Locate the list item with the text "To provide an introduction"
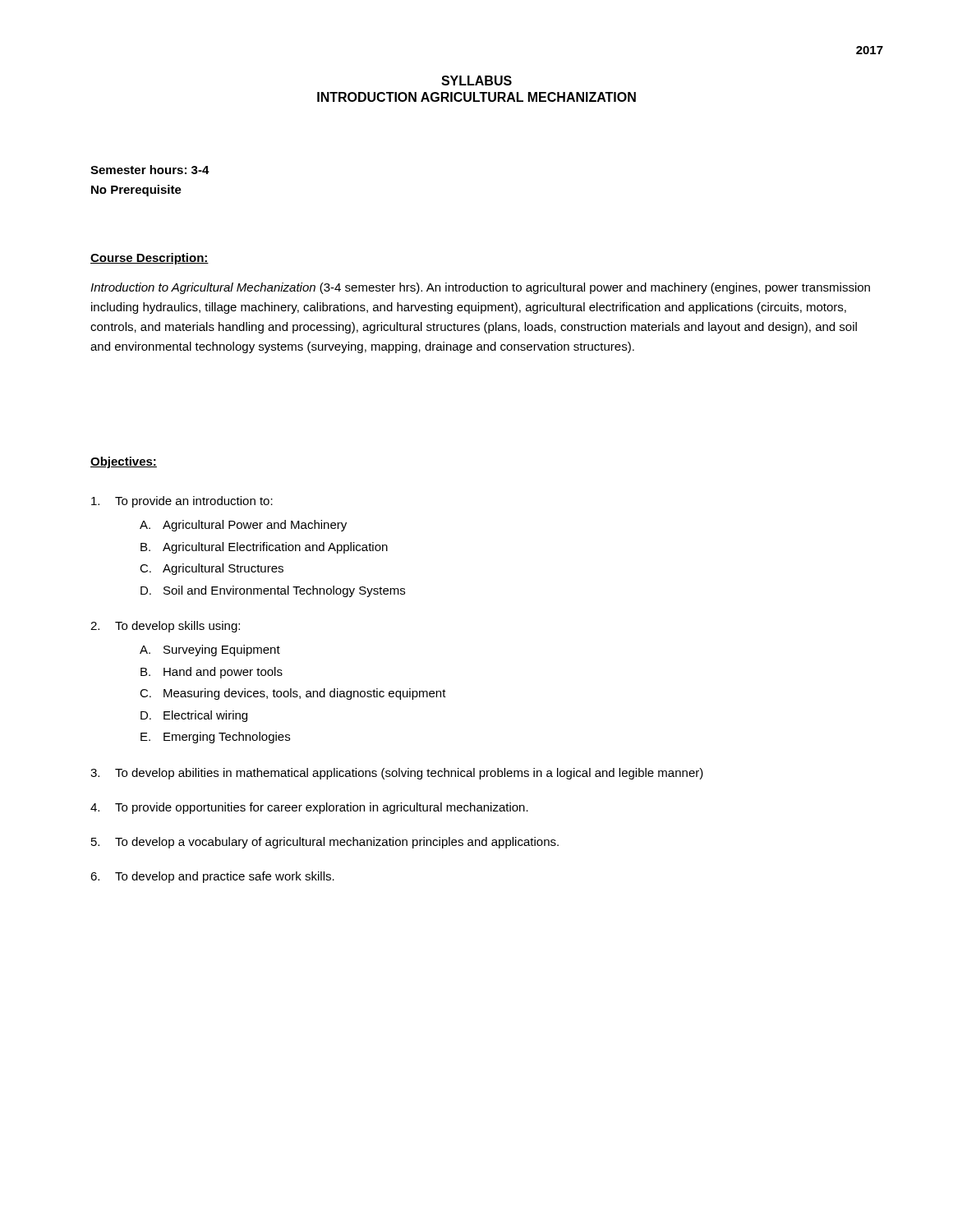Screen dimensions: 1232x953 click(182, 502)
